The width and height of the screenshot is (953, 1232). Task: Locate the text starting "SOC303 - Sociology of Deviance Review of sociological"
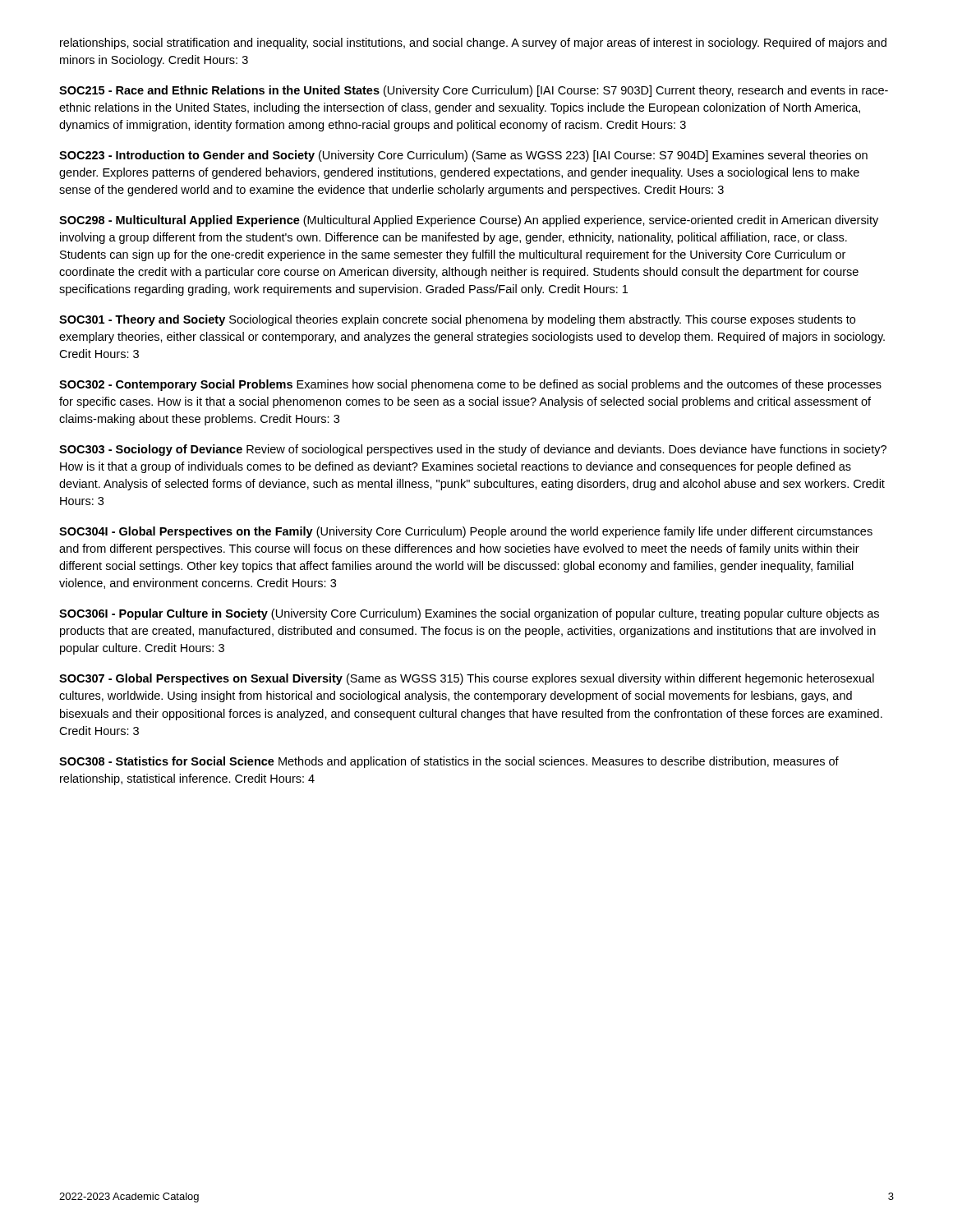473,475
